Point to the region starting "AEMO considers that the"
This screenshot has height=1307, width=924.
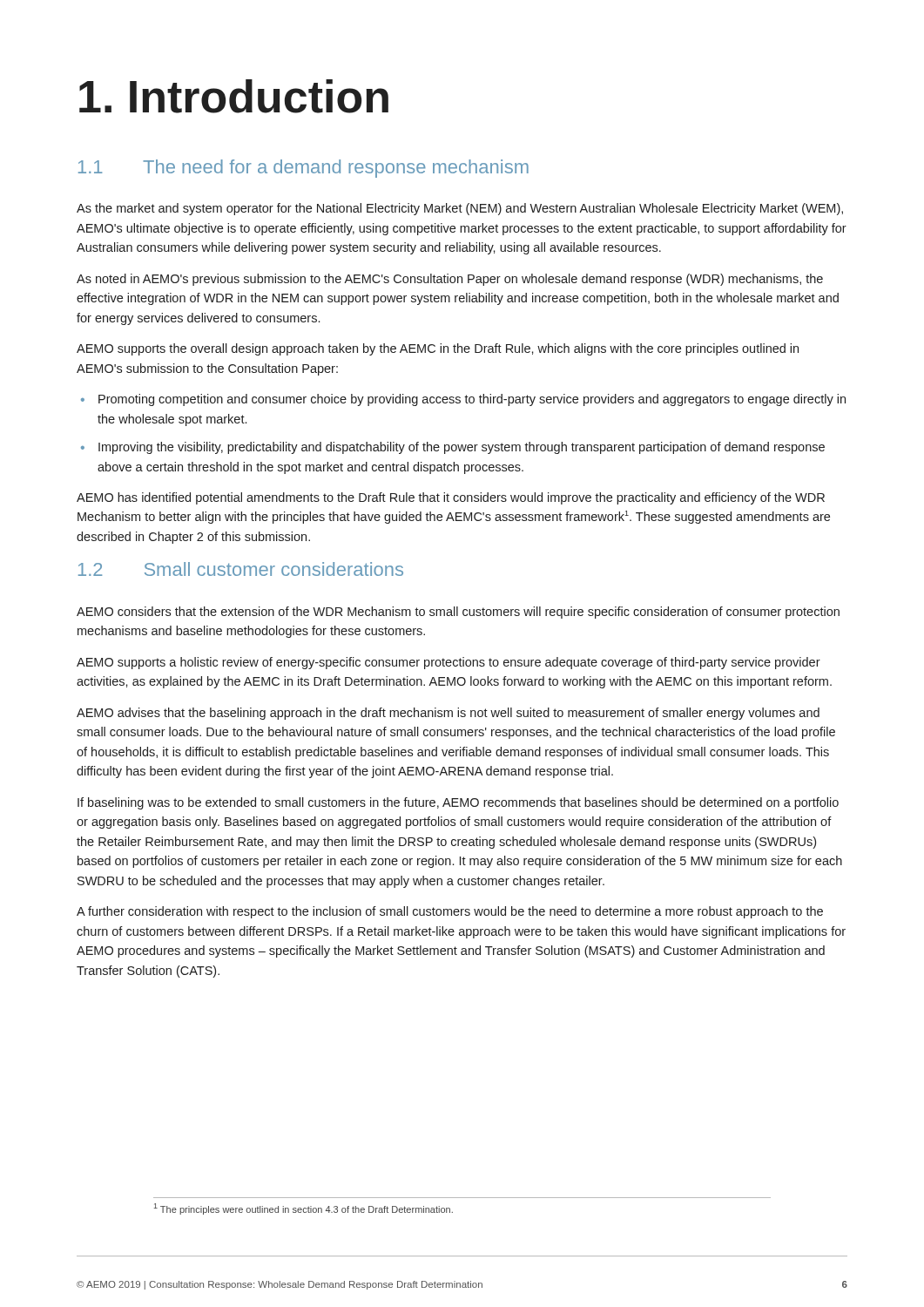click(x=462, y=622)
